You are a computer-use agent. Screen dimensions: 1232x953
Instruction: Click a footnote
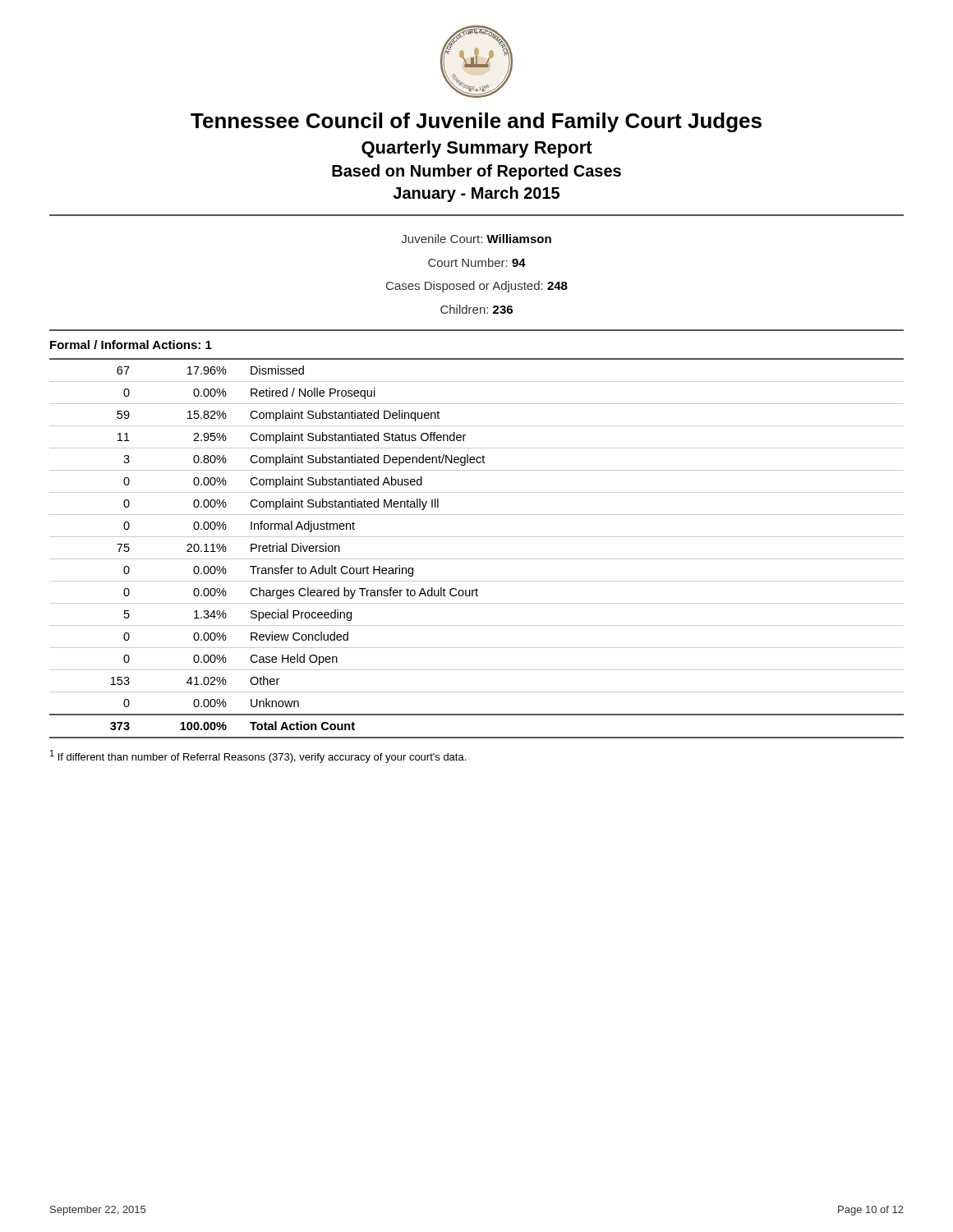click(258, 756)
